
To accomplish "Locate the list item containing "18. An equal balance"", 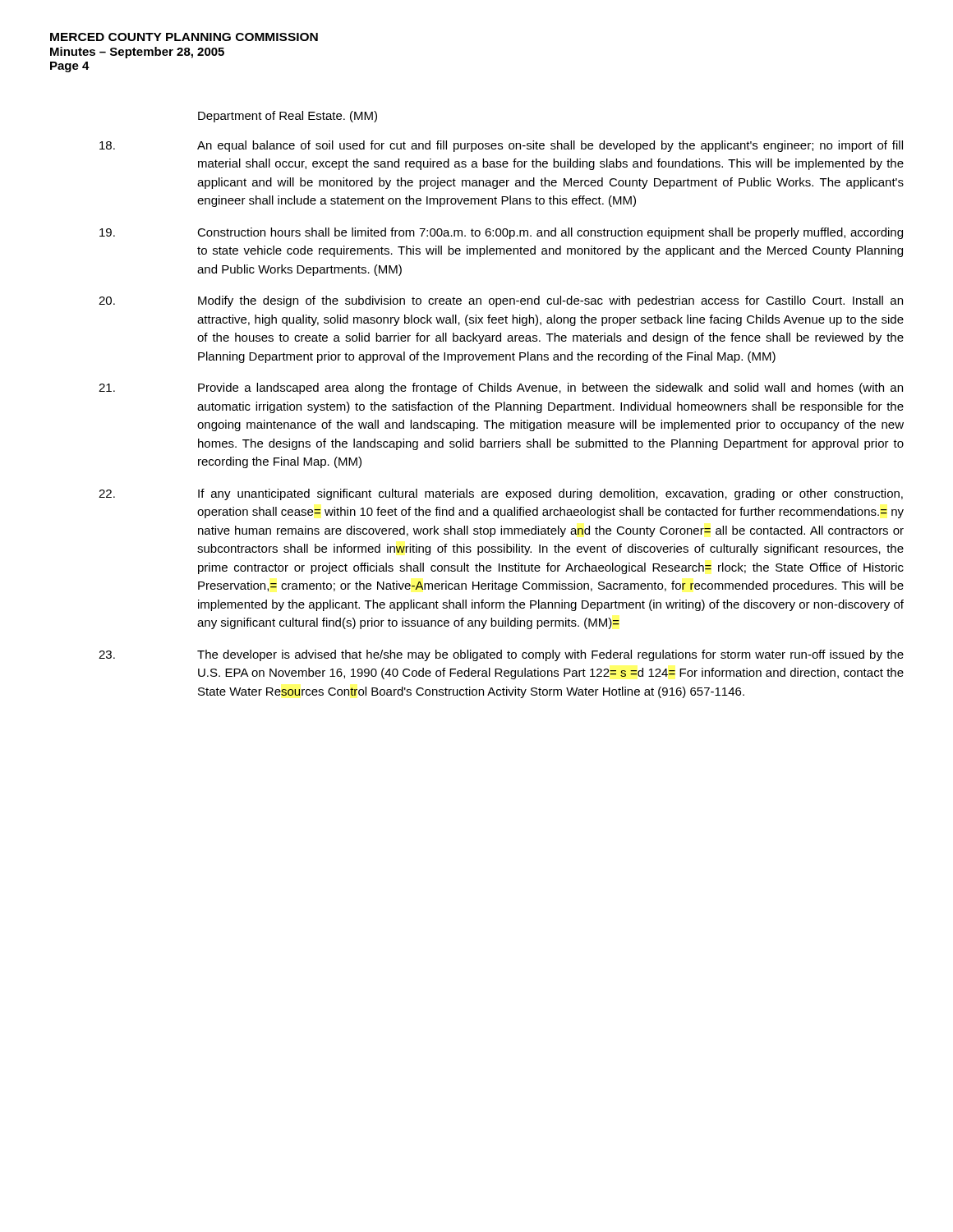I will (x=476, y=173).
